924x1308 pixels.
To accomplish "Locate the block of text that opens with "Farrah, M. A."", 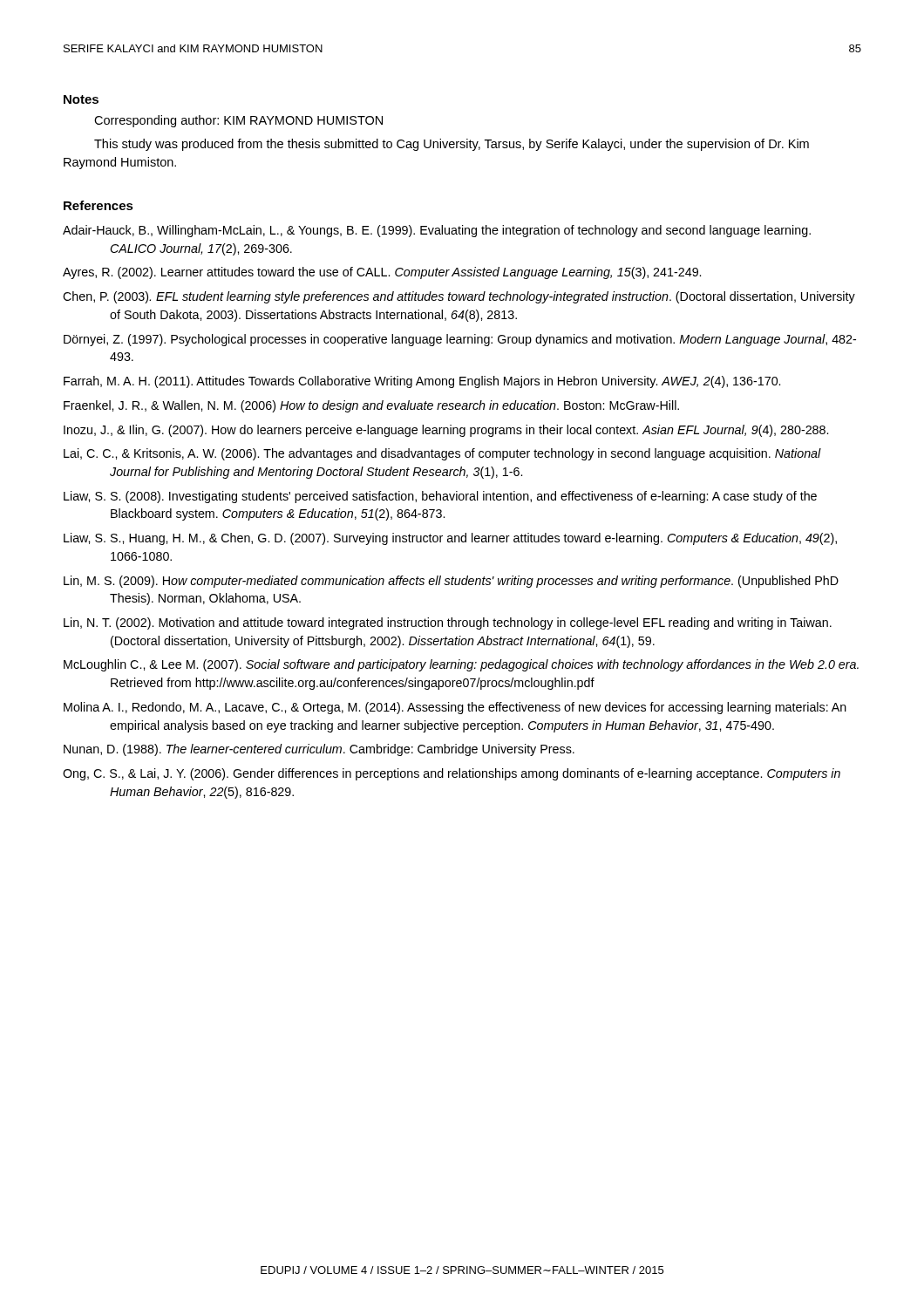I will [x=422, y=381].
